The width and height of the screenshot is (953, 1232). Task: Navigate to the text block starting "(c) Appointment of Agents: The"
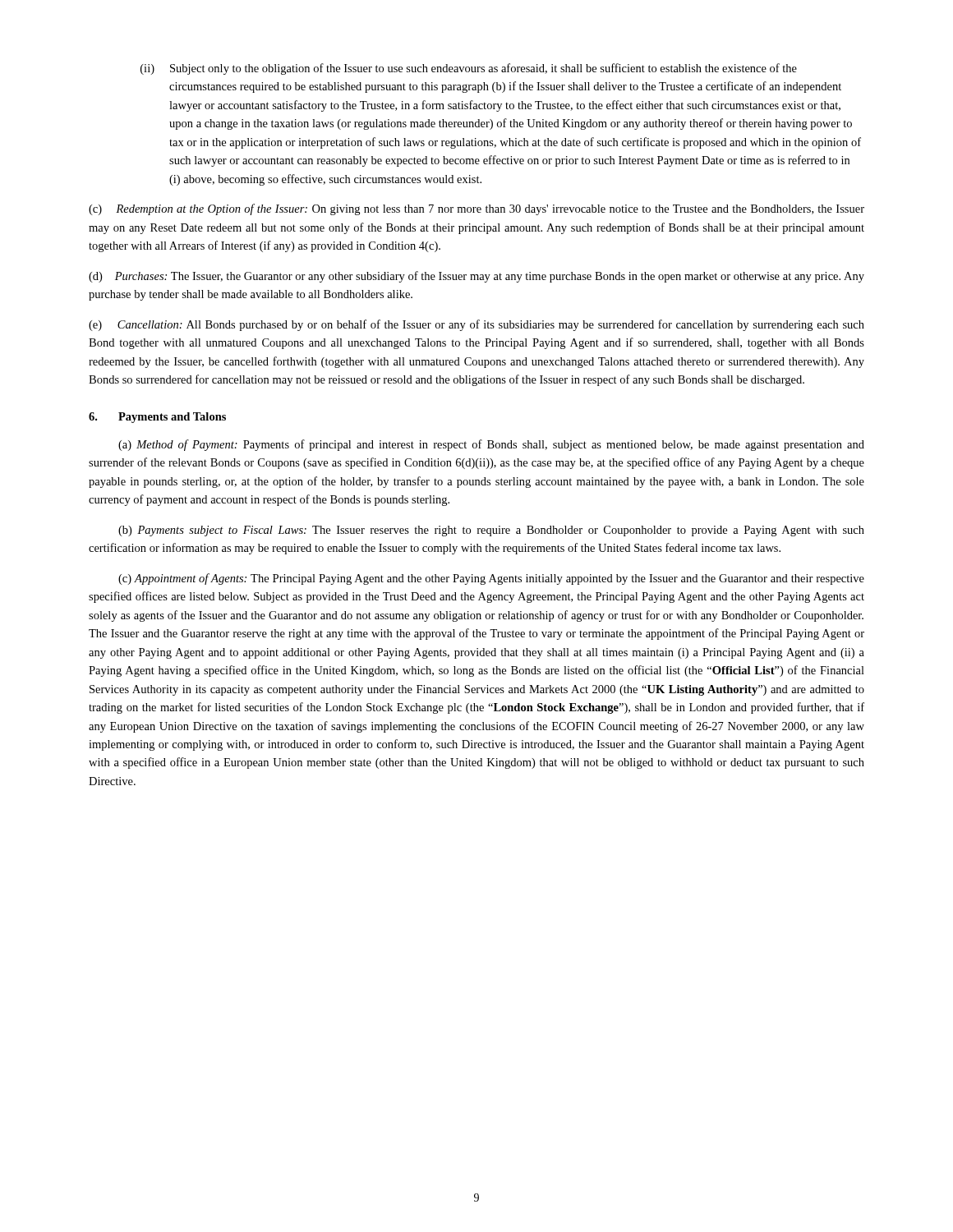[476, 680]
